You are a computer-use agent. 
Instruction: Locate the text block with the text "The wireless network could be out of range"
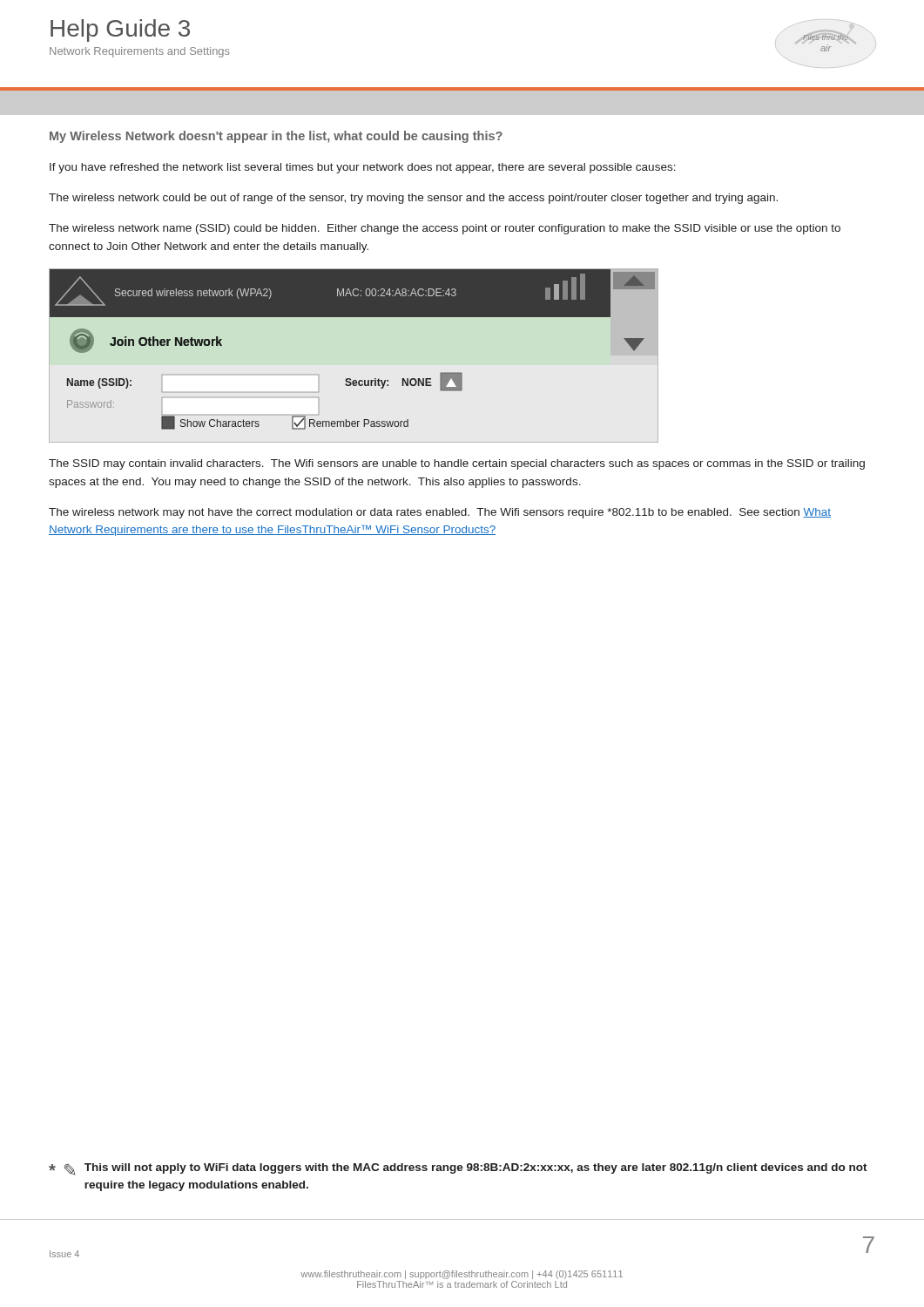[414, 197]
